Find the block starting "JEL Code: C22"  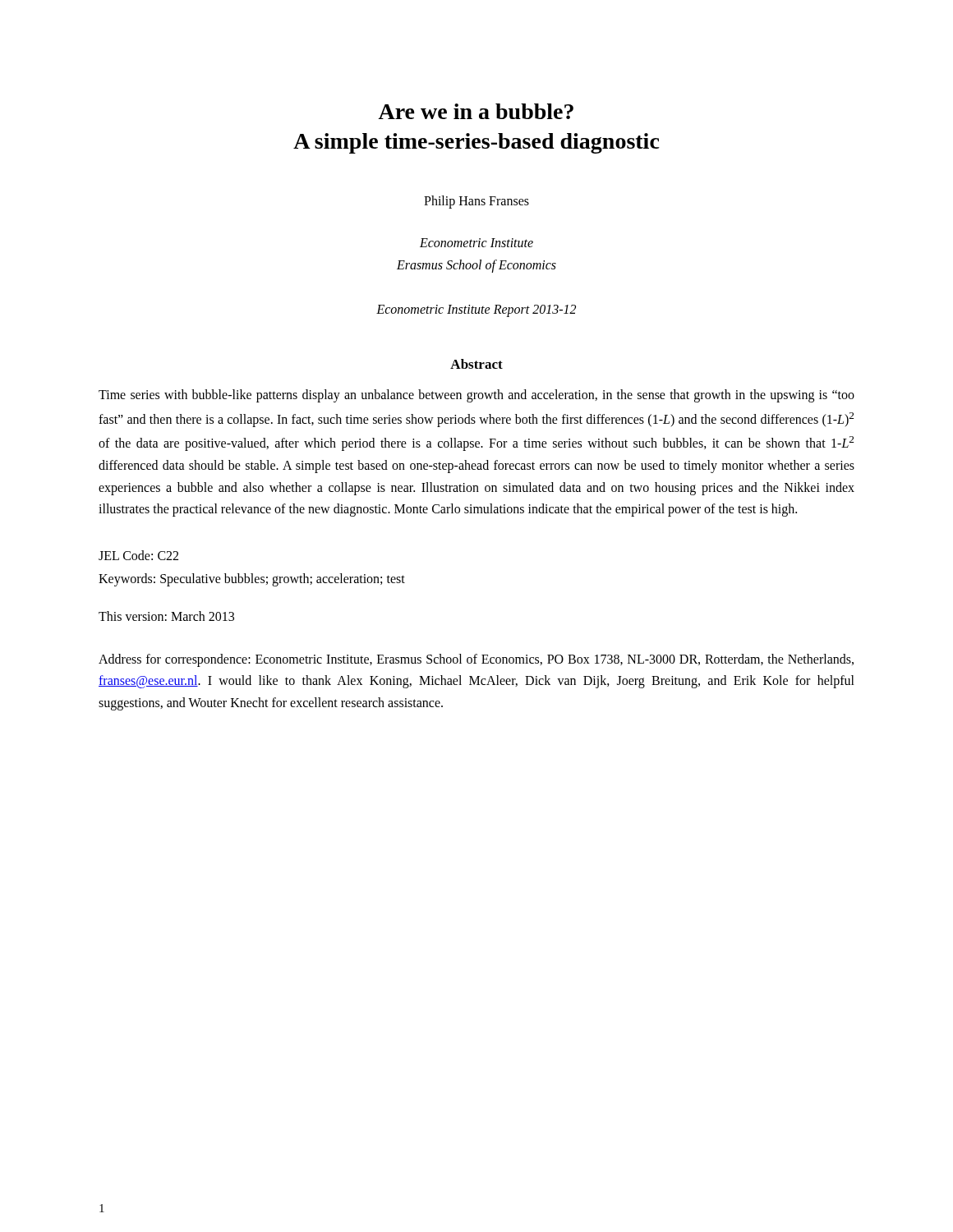pos(252,567)
